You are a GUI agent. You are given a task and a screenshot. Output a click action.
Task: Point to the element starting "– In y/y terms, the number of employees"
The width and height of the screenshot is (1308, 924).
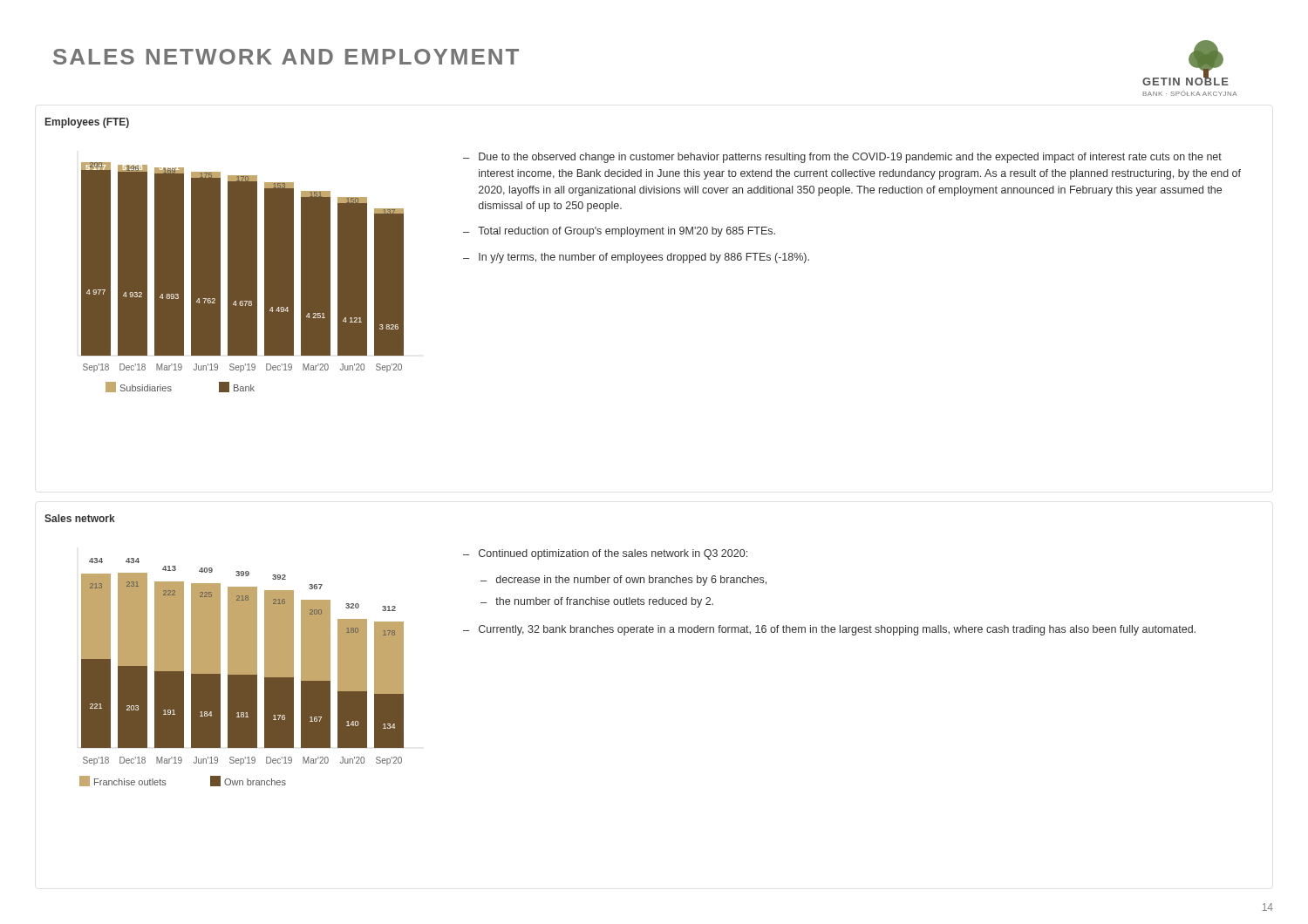point(636,258)
